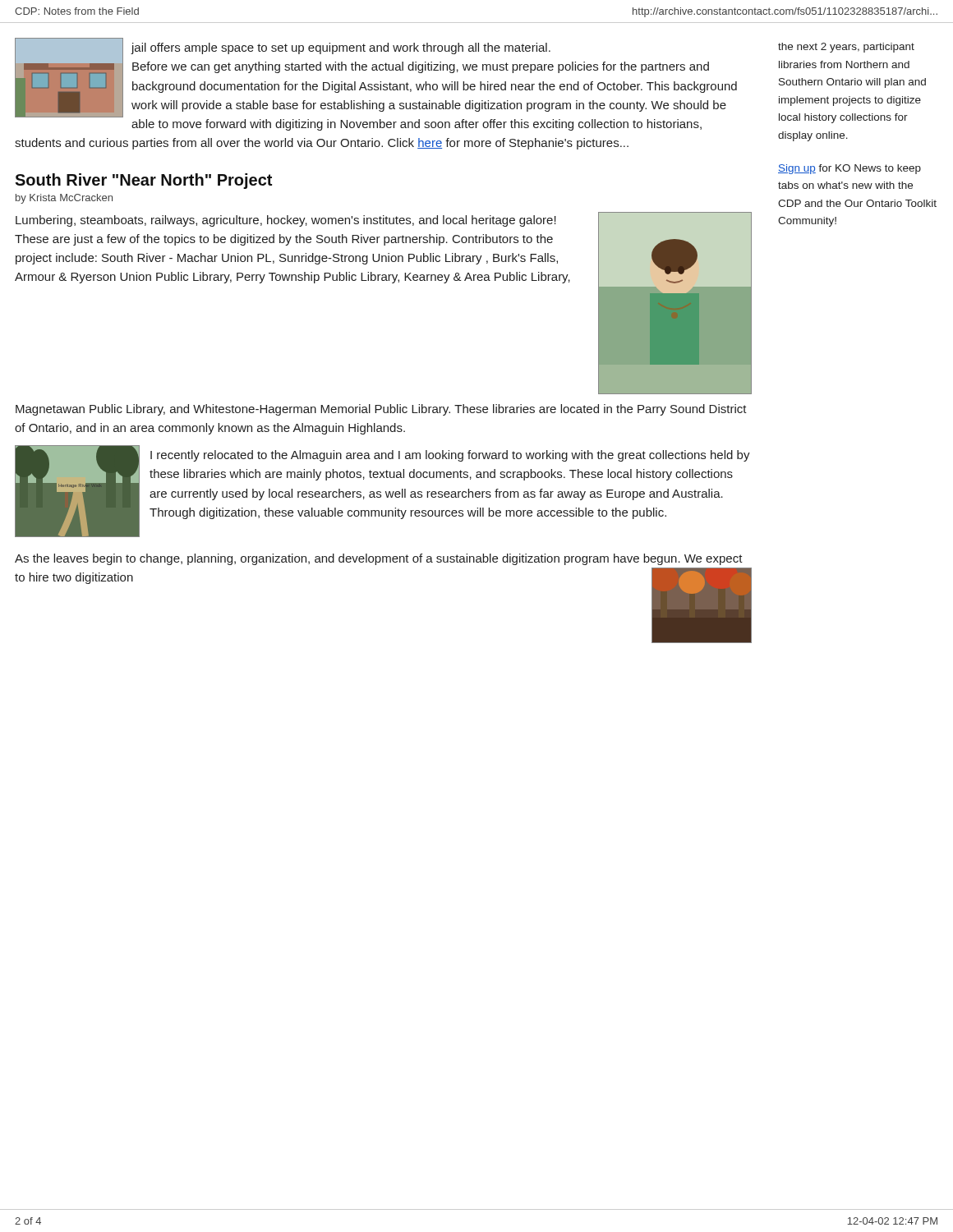Locate the block of text that opens with "jail offers ample space to set up"
The image size is (953, 1232).
tap(376, 94)
